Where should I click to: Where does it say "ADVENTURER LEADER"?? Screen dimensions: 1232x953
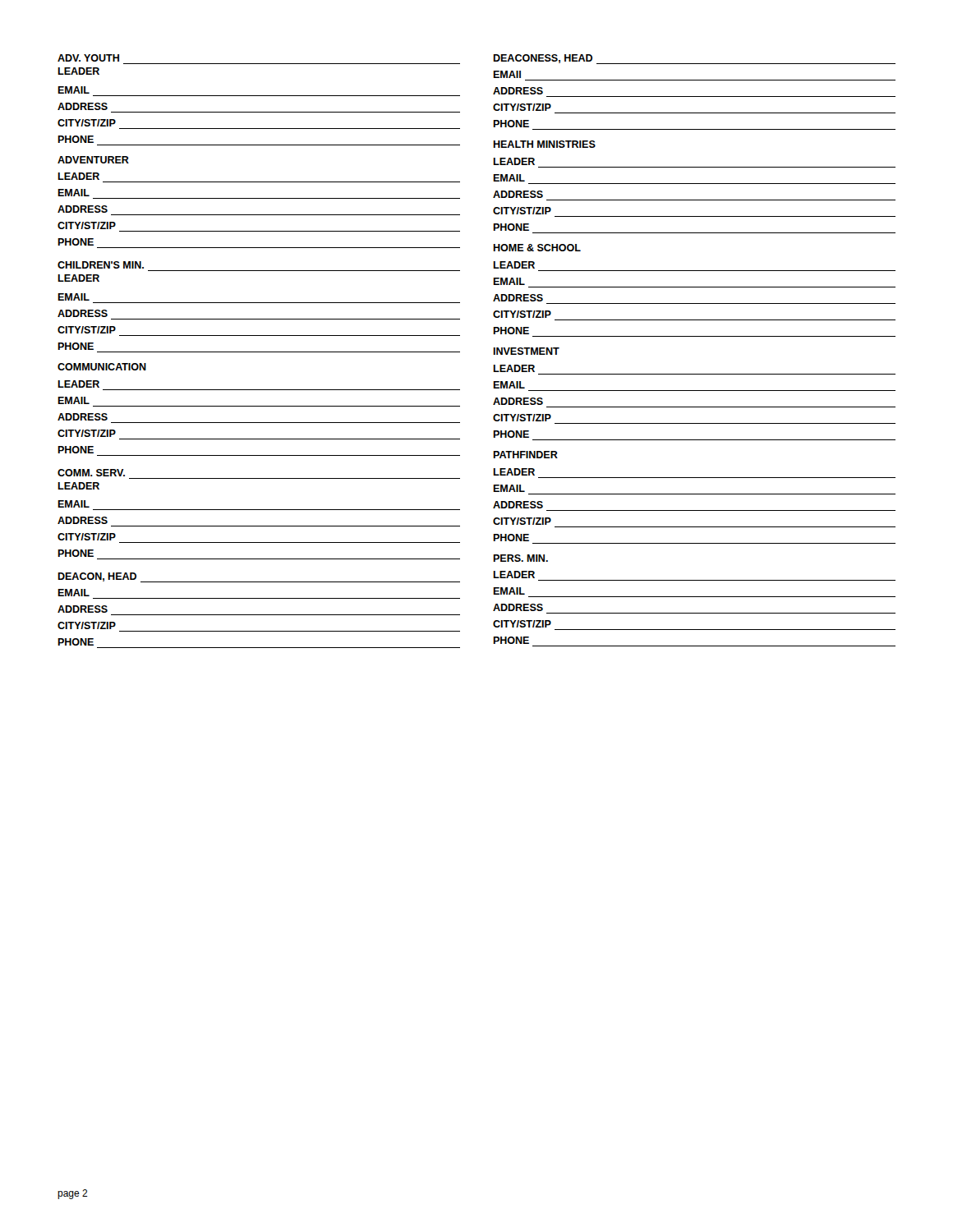tap(93, 160)
